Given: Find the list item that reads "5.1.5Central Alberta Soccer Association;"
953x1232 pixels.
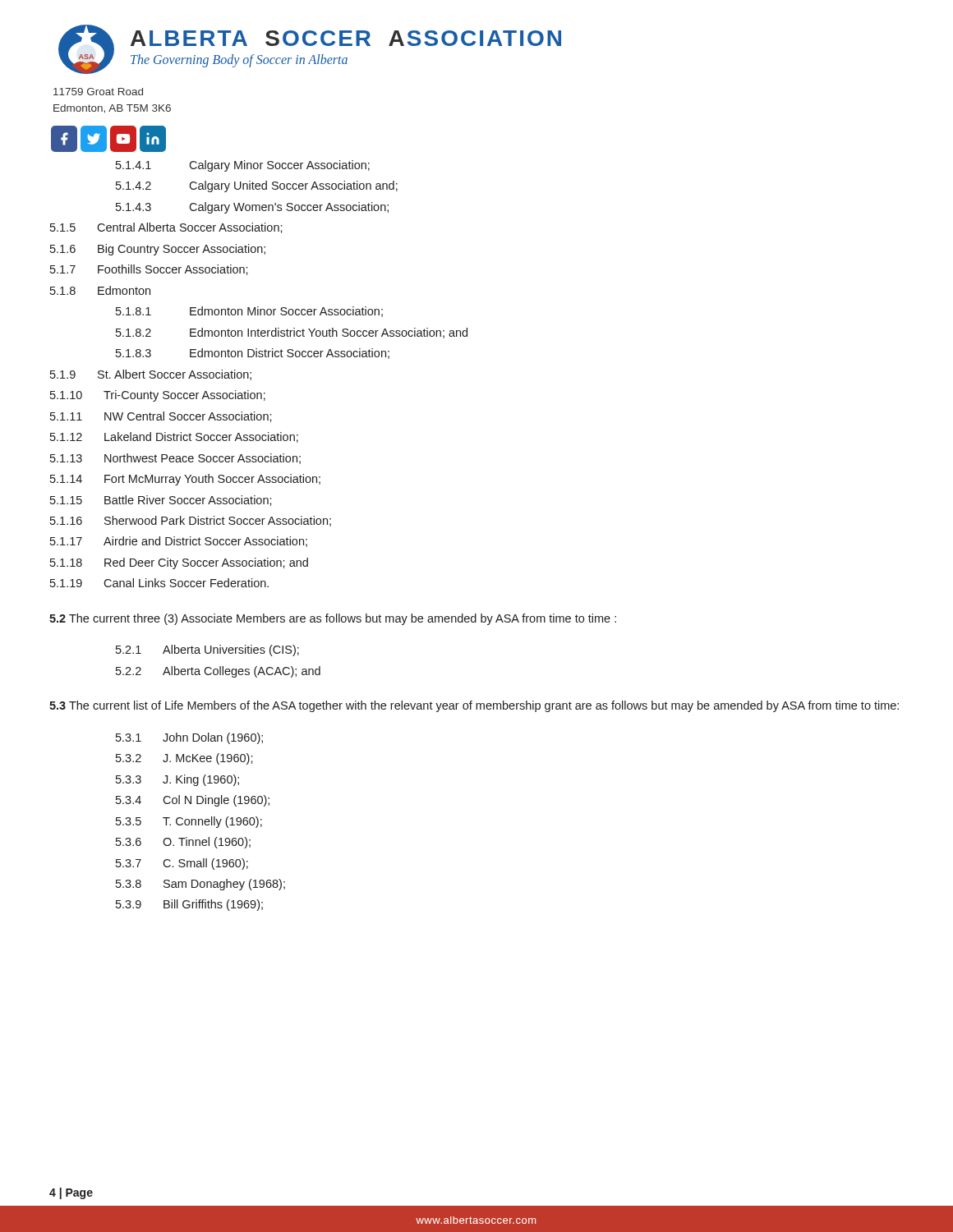Looking at the screenshot, I should (x=166, y=228).
